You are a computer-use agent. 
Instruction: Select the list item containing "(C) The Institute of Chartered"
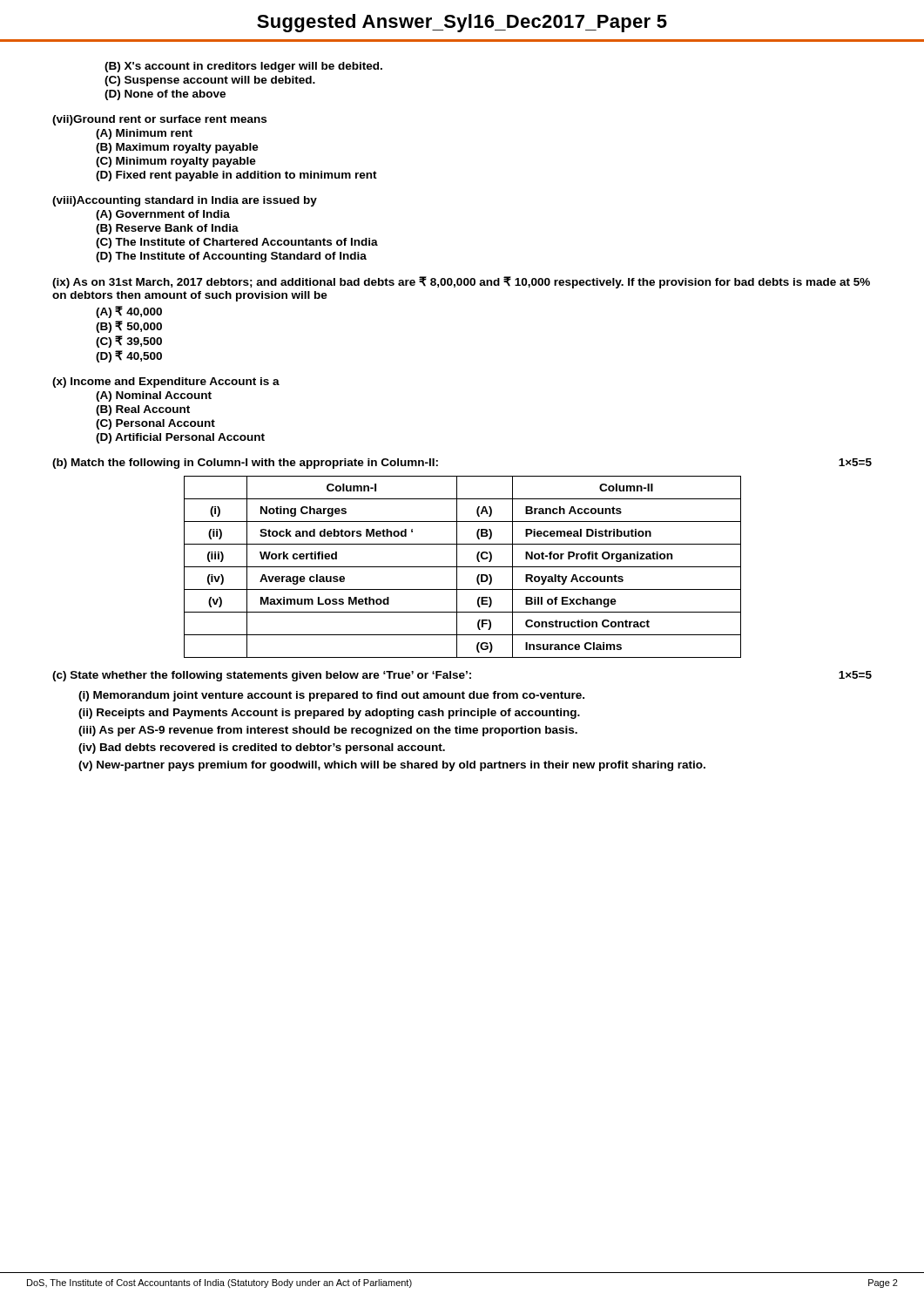[237, 242]
